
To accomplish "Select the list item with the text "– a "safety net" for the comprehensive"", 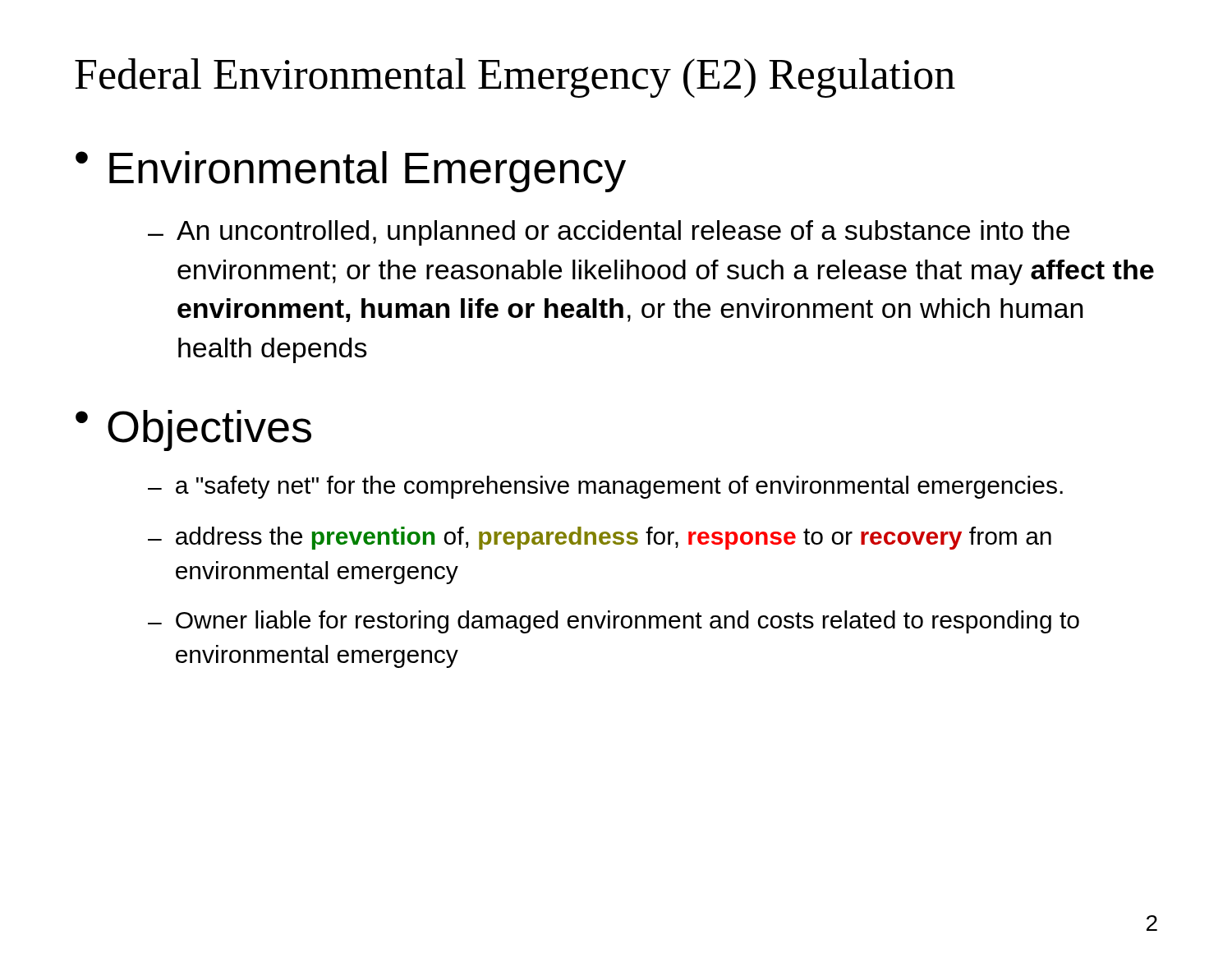I will pyautogui.click(x=606, y=486).
